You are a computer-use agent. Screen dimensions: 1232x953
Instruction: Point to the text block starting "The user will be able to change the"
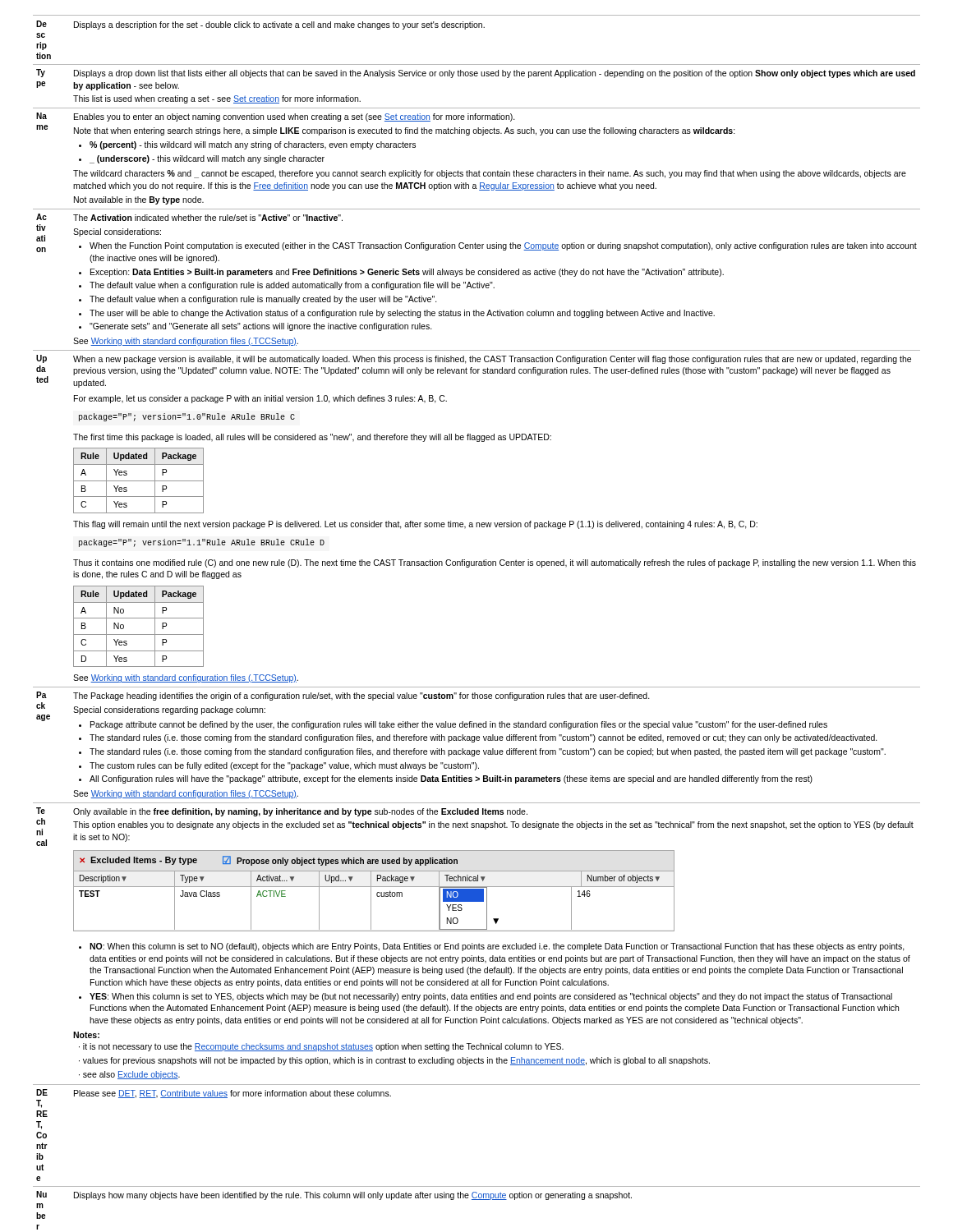(402, 313)
